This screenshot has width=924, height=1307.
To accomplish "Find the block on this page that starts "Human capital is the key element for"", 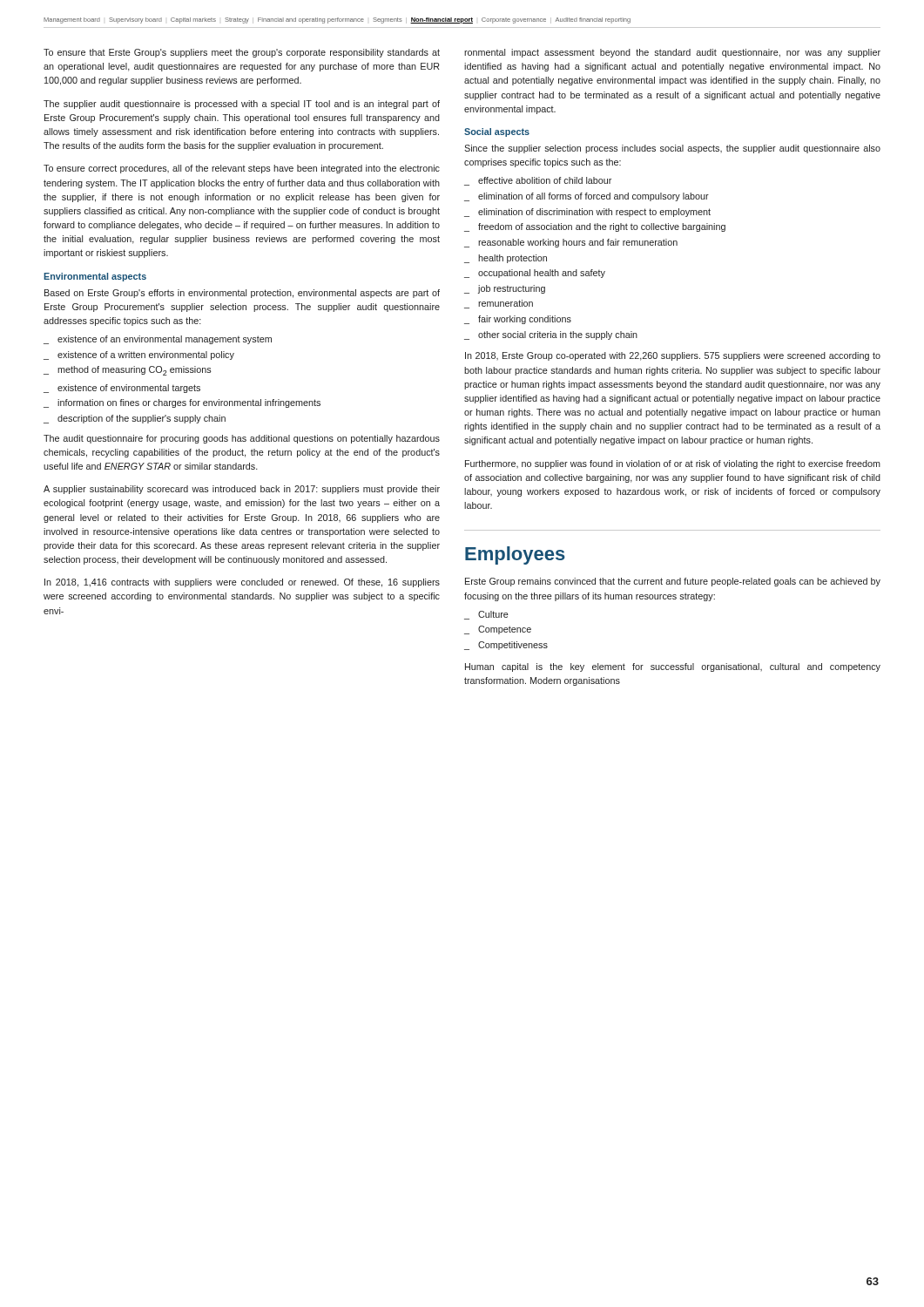I will [672, 673].
